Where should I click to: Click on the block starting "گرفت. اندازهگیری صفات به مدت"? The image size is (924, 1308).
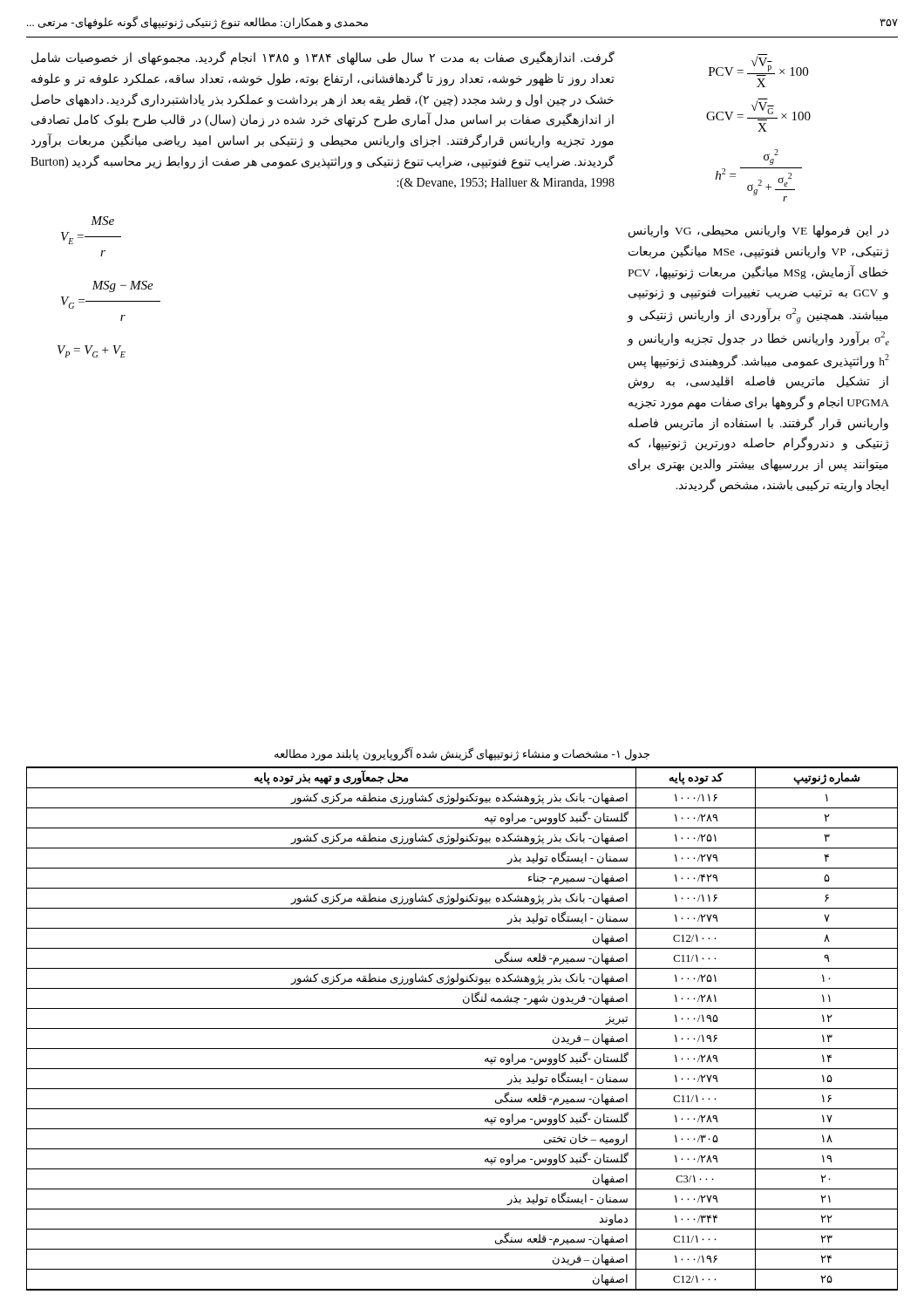point(323,120)
